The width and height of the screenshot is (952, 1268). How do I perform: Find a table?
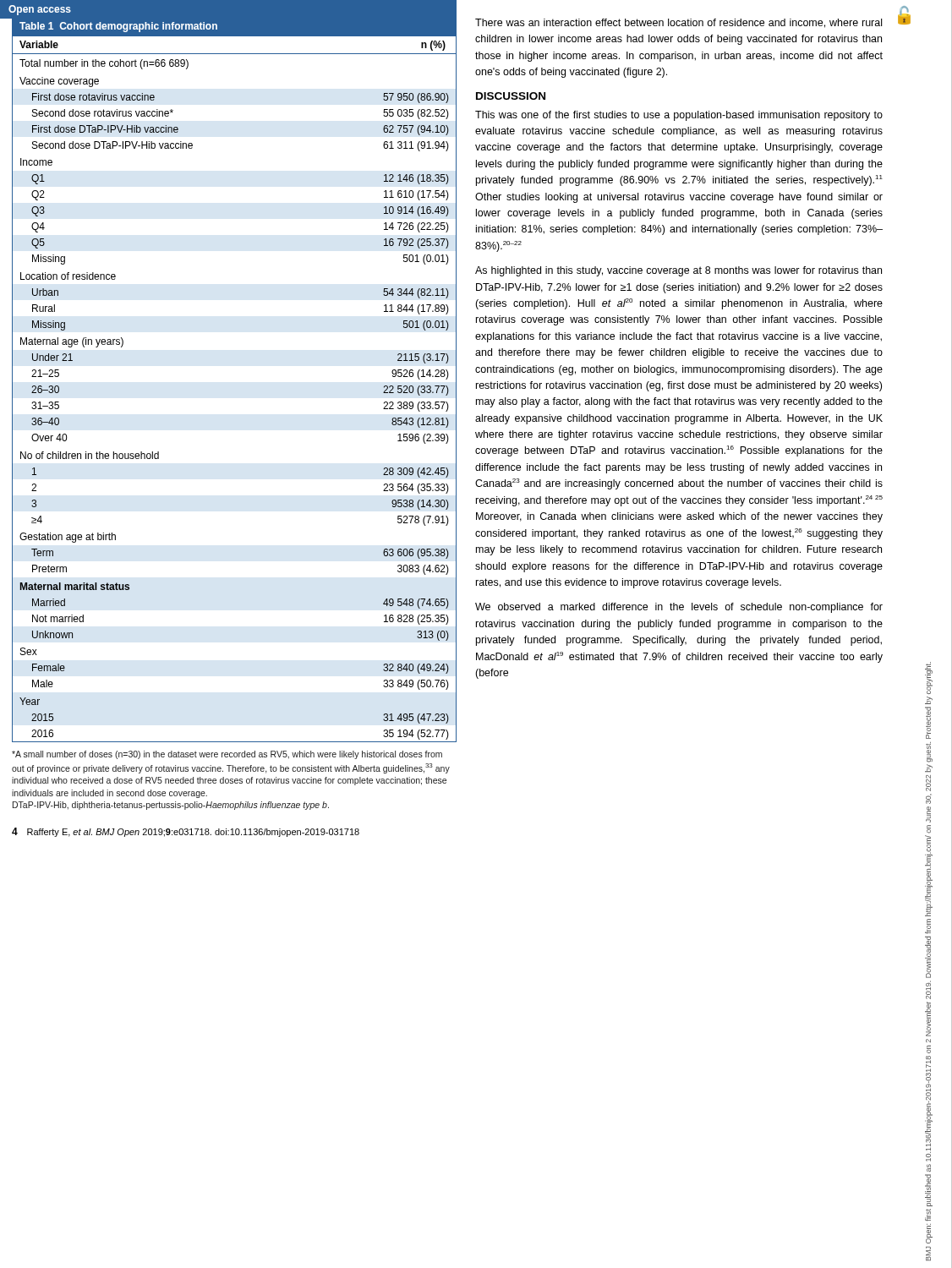(x=233, y=379)
